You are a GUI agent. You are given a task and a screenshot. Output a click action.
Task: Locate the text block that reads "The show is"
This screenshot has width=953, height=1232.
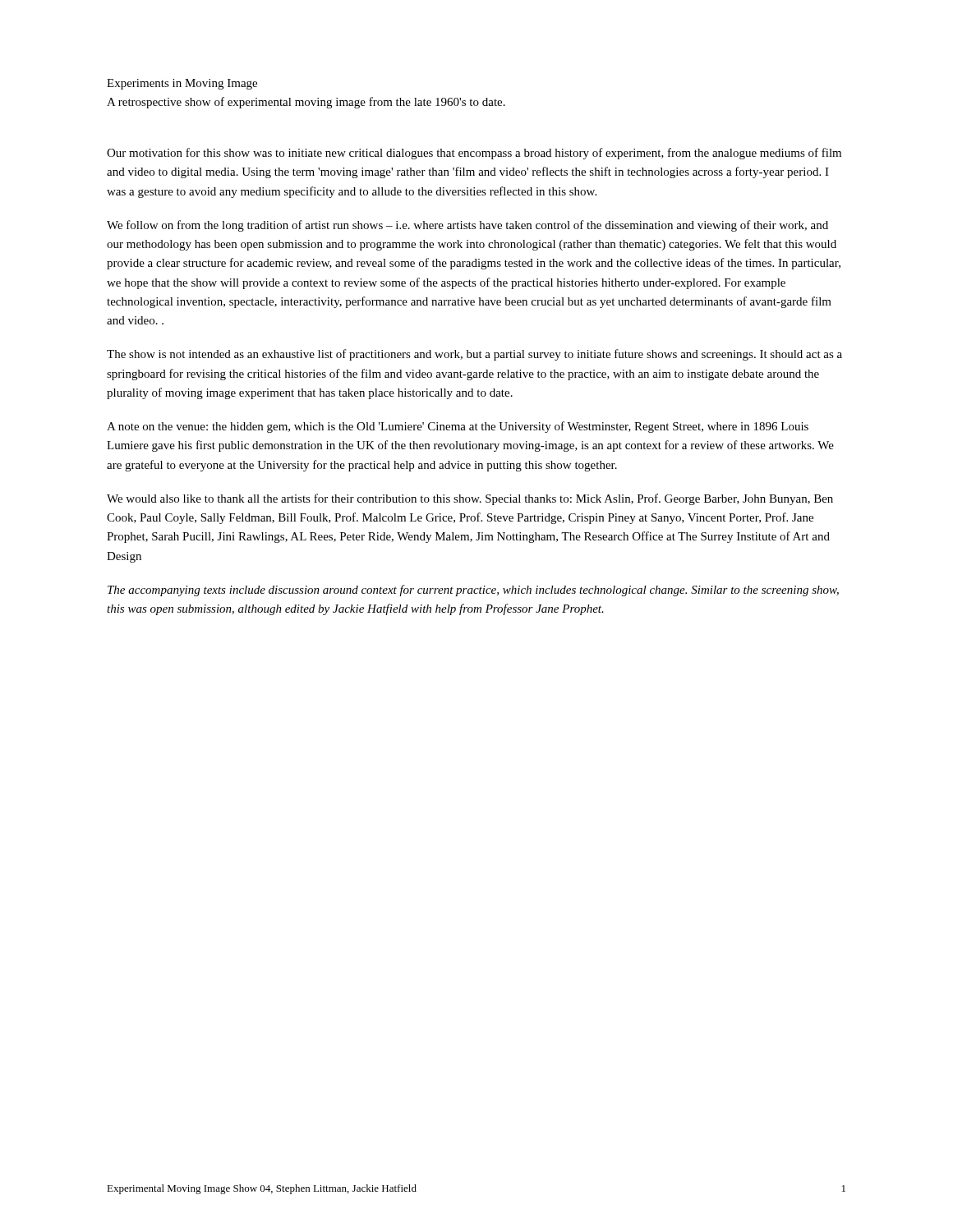(x=476, y=374)
